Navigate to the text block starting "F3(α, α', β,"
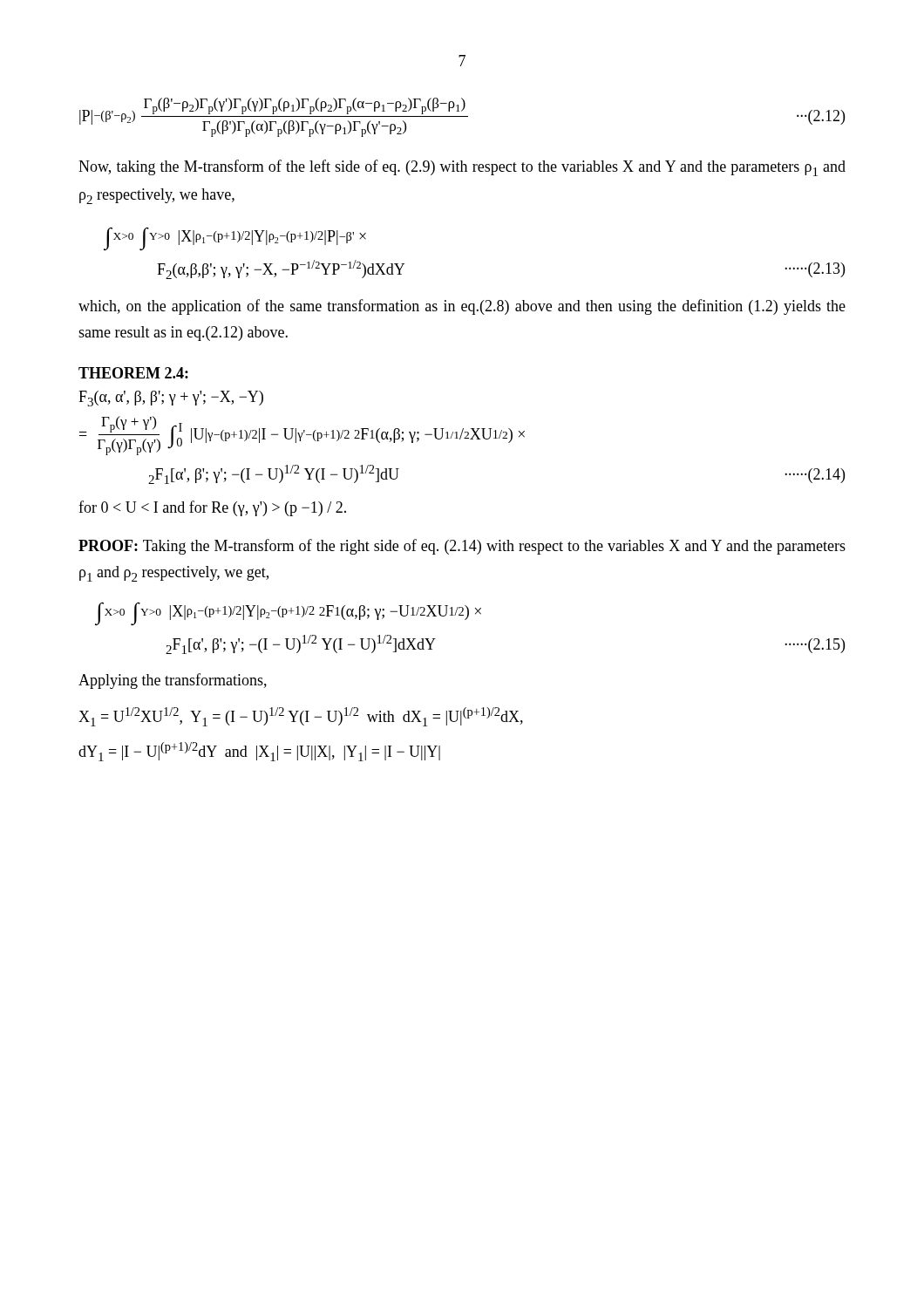 [x=462, y=438]
